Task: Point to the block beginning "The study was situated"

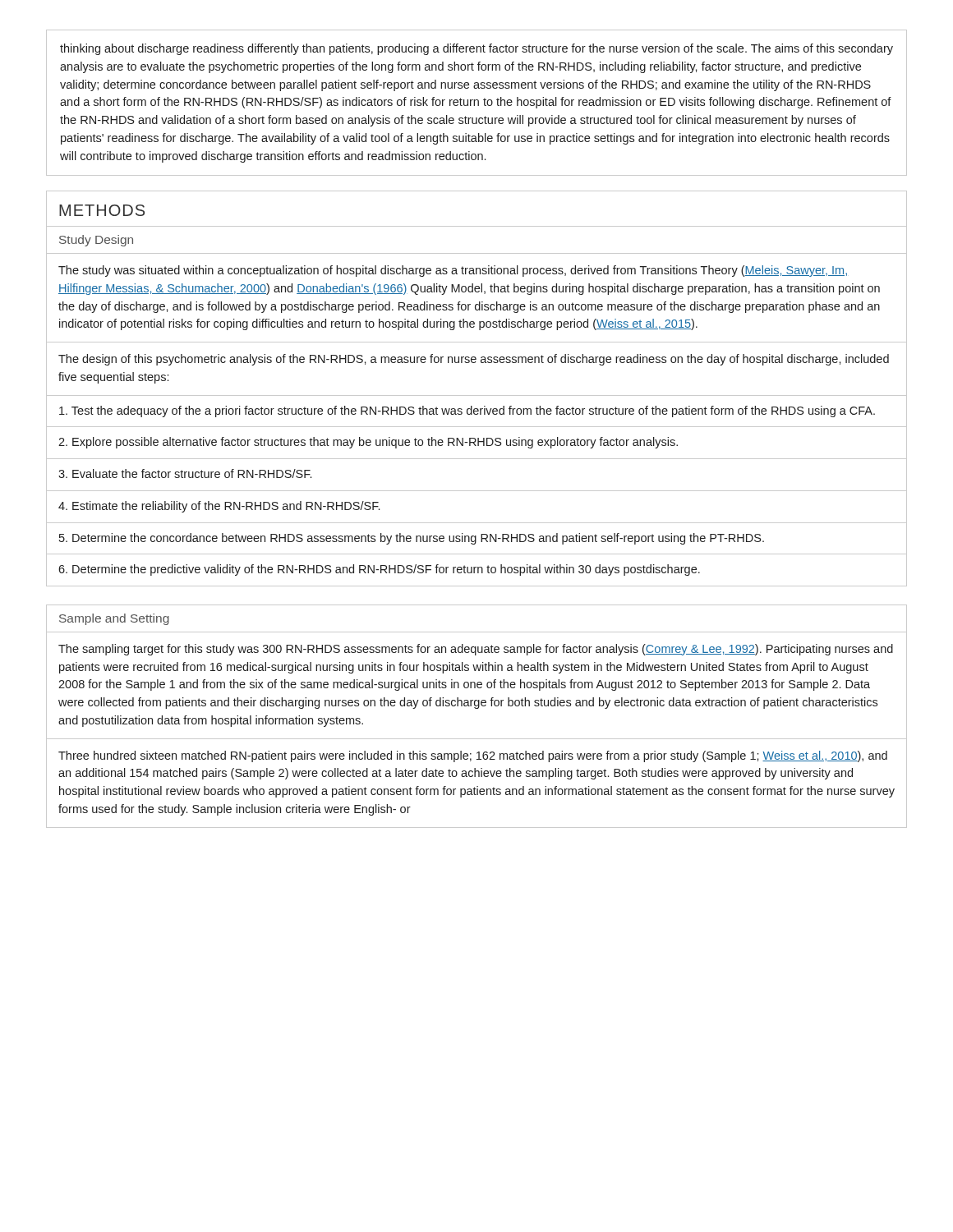Action: 469,297
